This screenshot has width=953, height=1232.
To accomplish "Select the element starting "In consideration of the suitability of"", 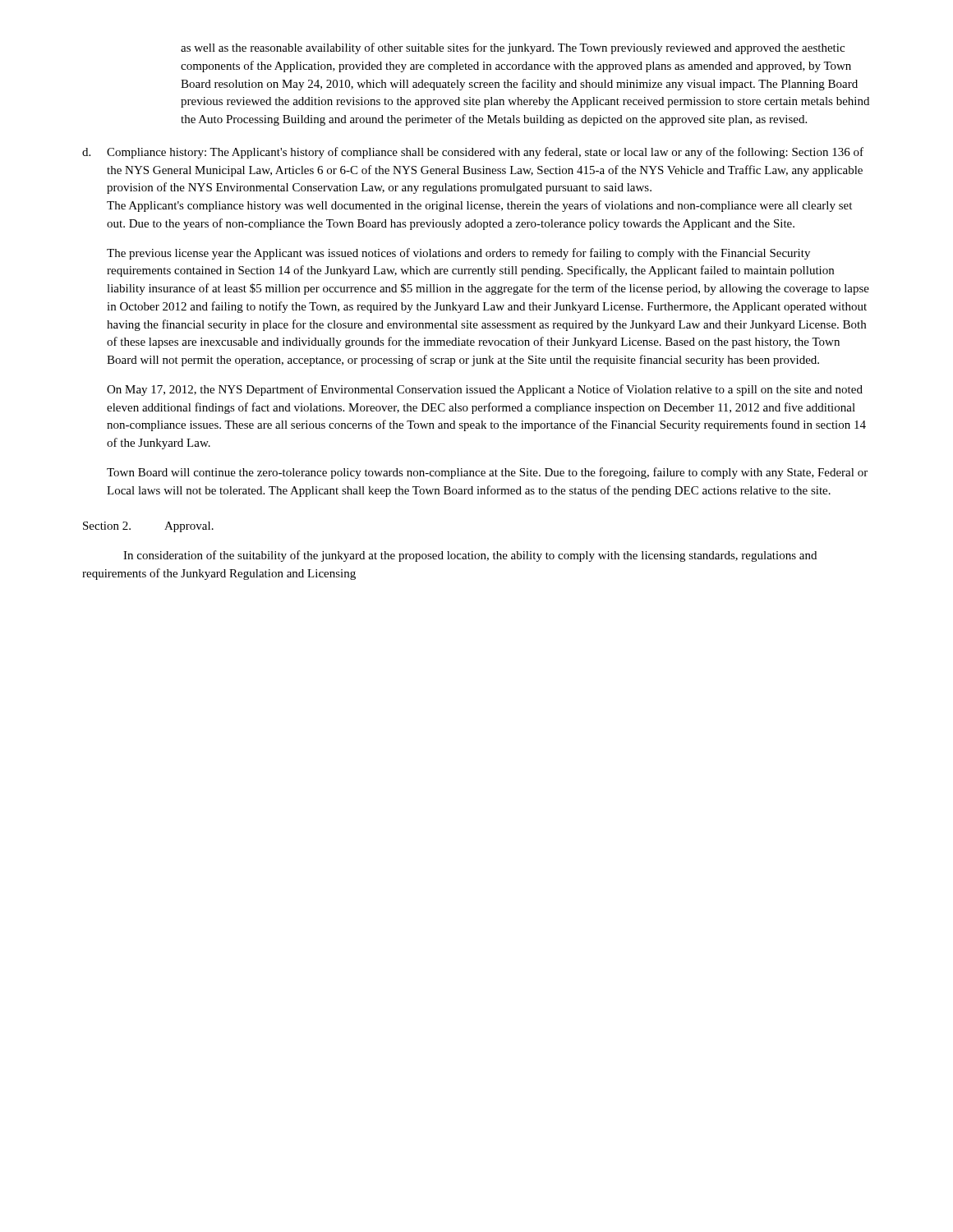I will coord(450,564).
